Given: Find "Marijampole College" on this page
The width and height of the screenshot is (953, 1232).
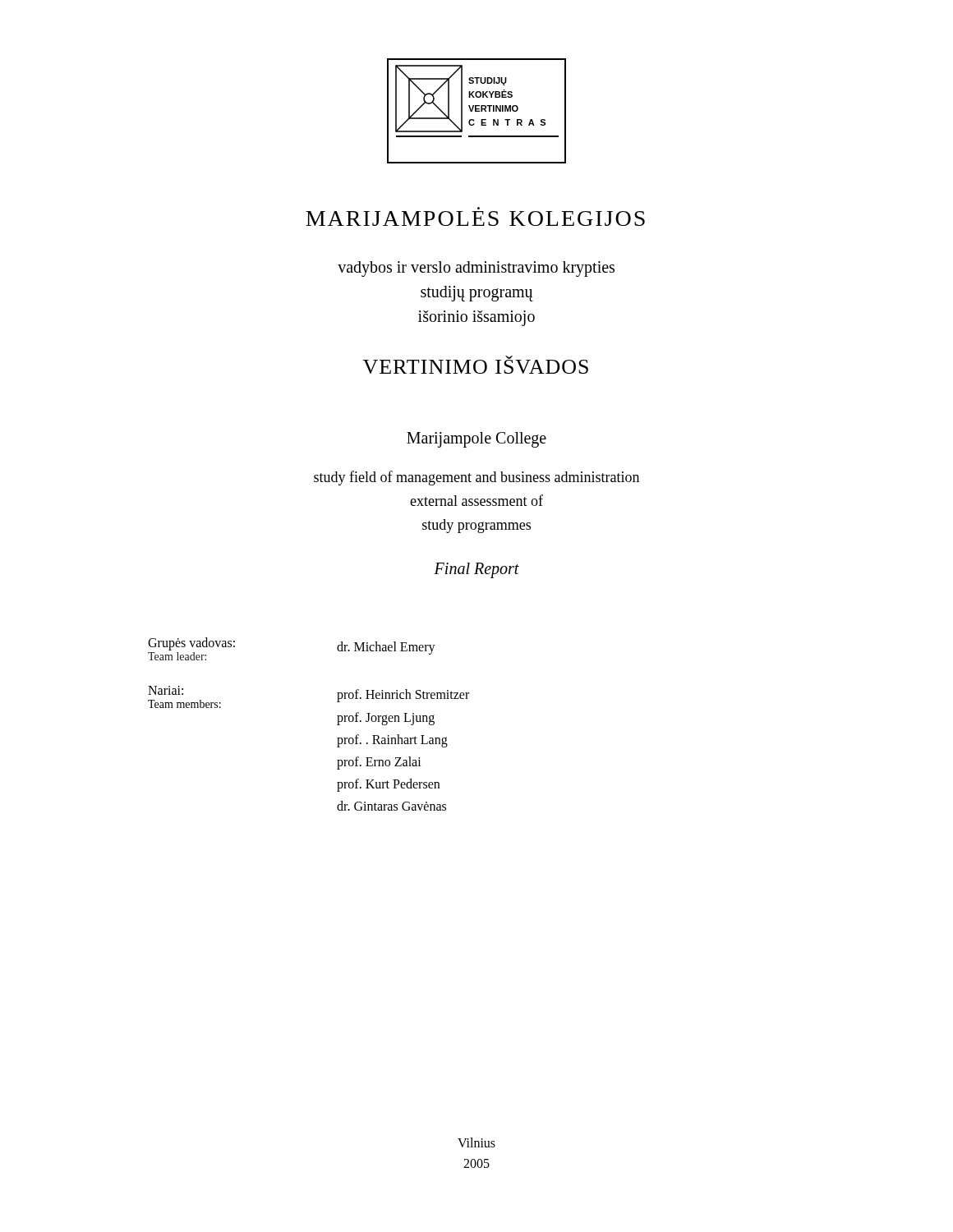Looking at the screenshot, I should (476, 438).
